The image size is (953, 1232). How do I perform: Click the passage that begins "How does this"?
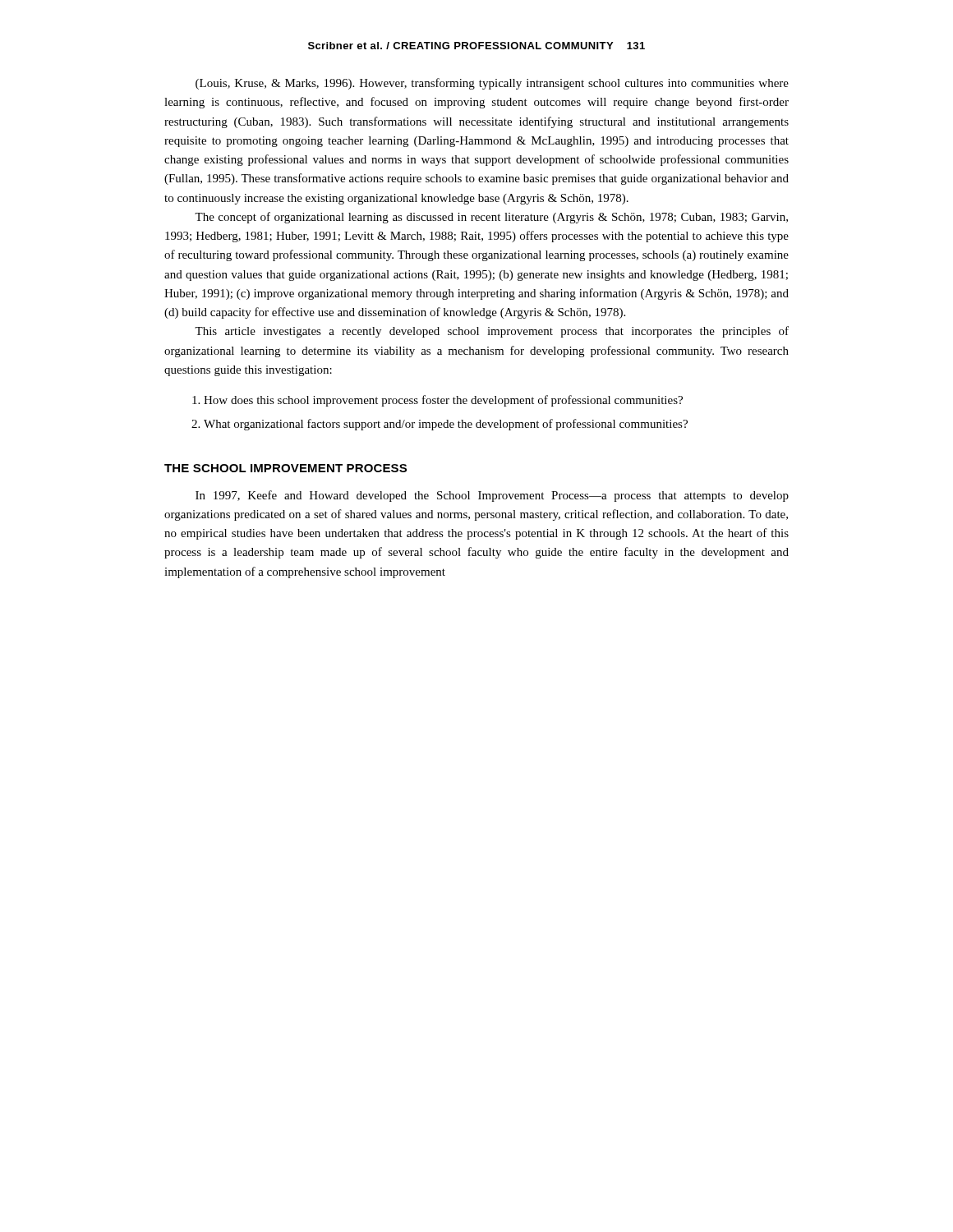click(x=496, y=400)
